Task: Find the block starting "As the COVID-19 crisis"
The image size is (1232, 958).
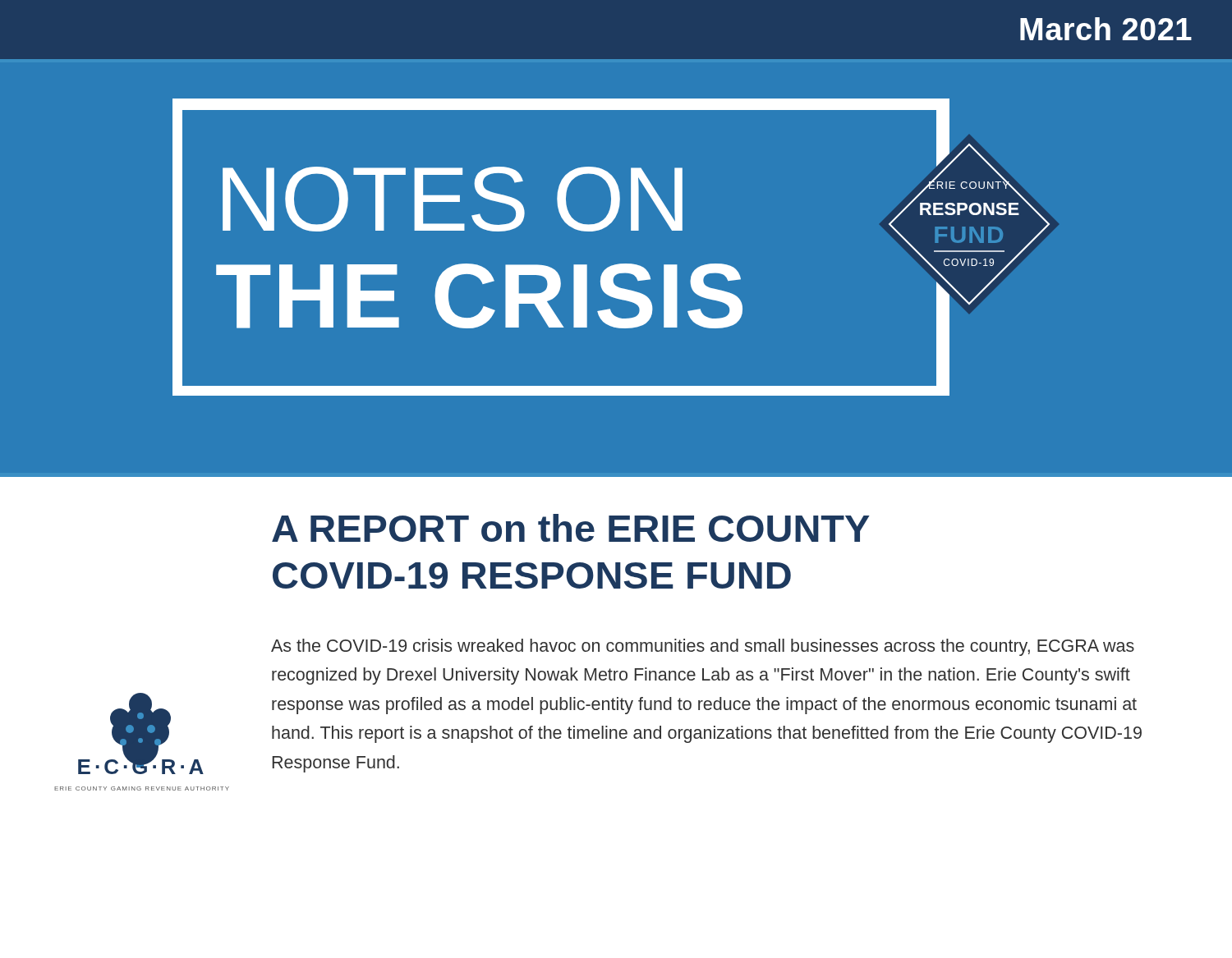Action: tap(721, 705)
